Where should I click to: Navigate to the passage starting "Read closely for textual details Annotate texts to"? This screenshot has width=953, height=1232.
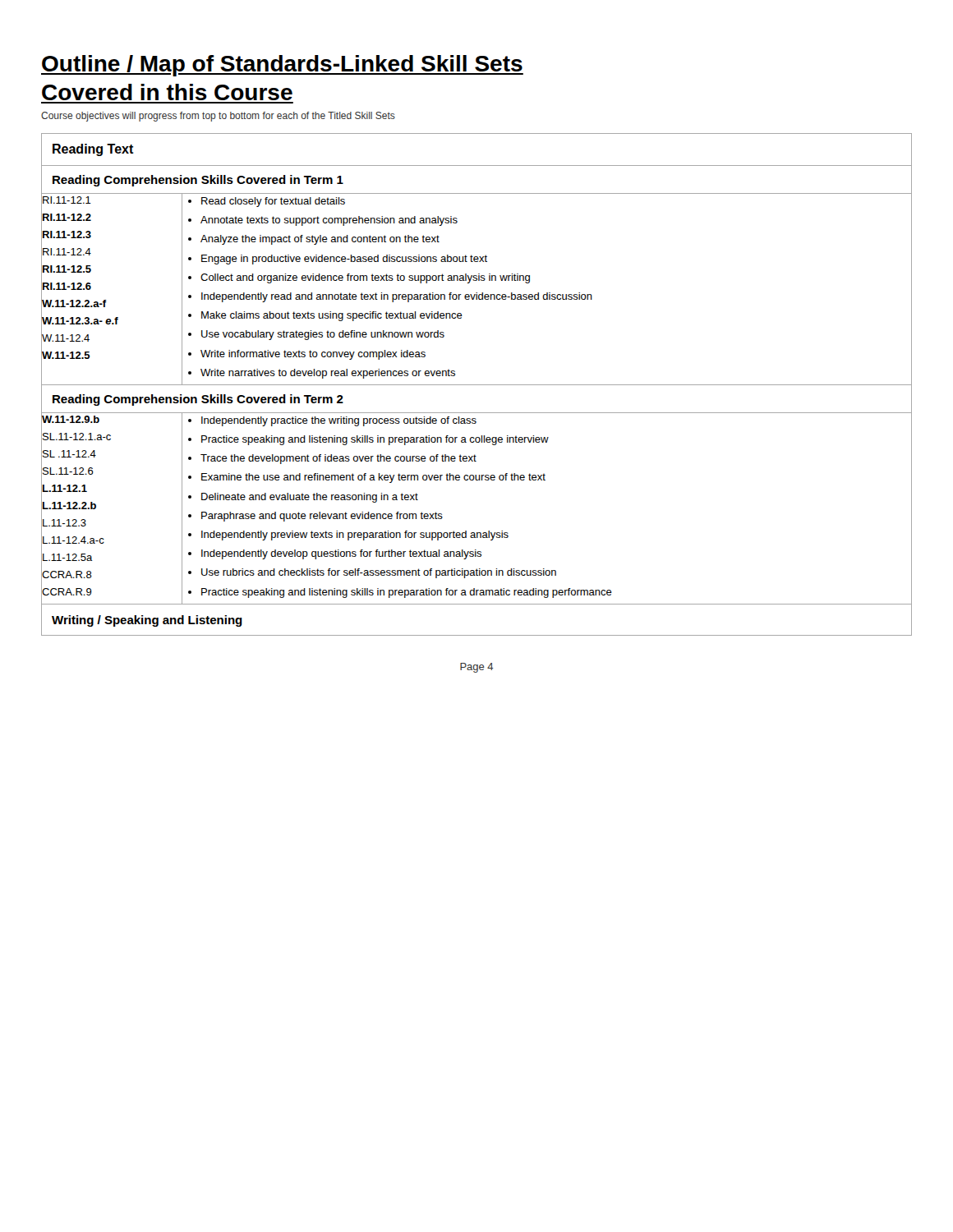coord(547,287)
